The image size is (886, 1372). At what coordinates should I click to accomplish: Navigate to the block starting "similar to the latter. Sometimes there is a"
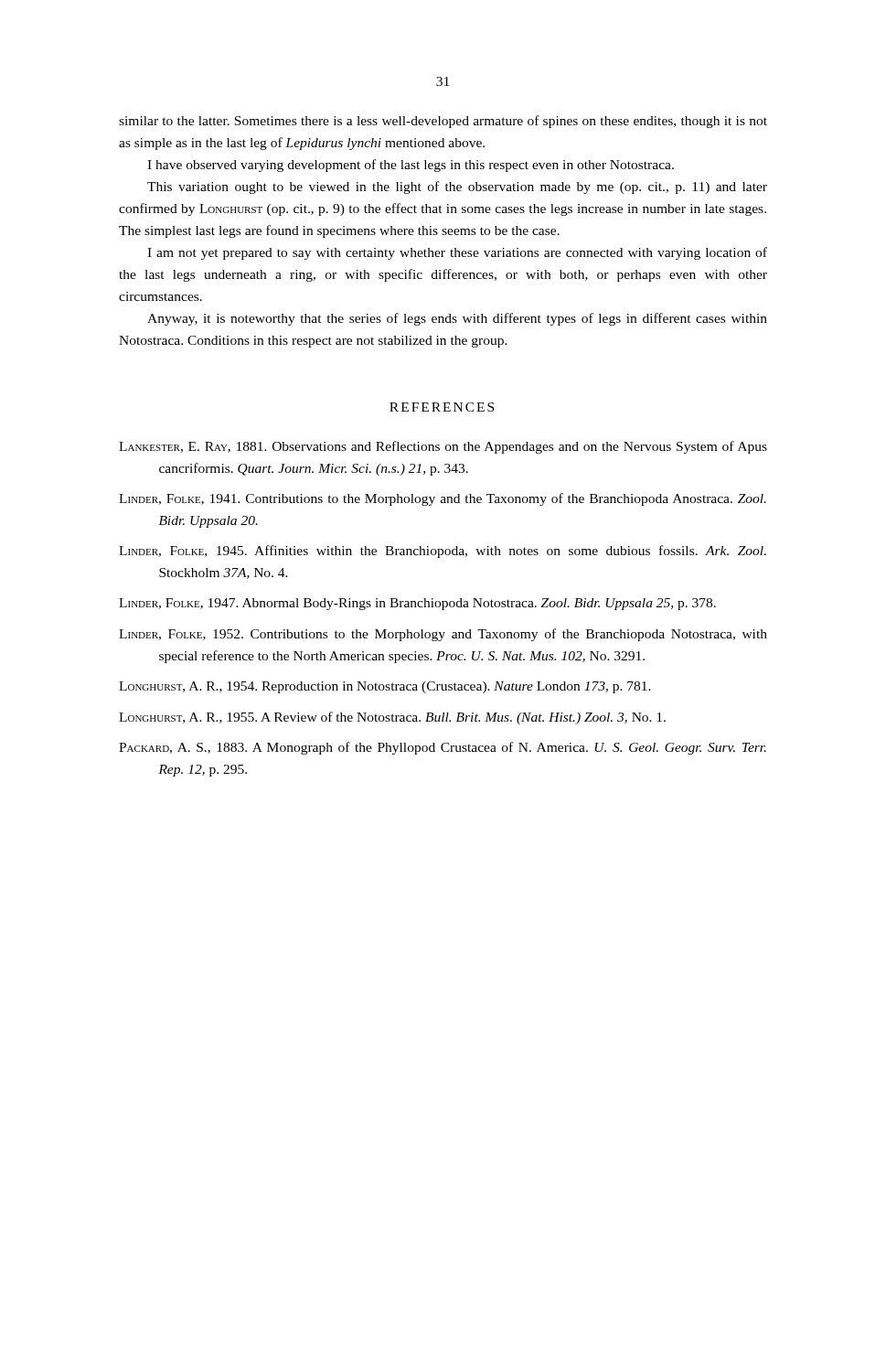tap(443, 231)
